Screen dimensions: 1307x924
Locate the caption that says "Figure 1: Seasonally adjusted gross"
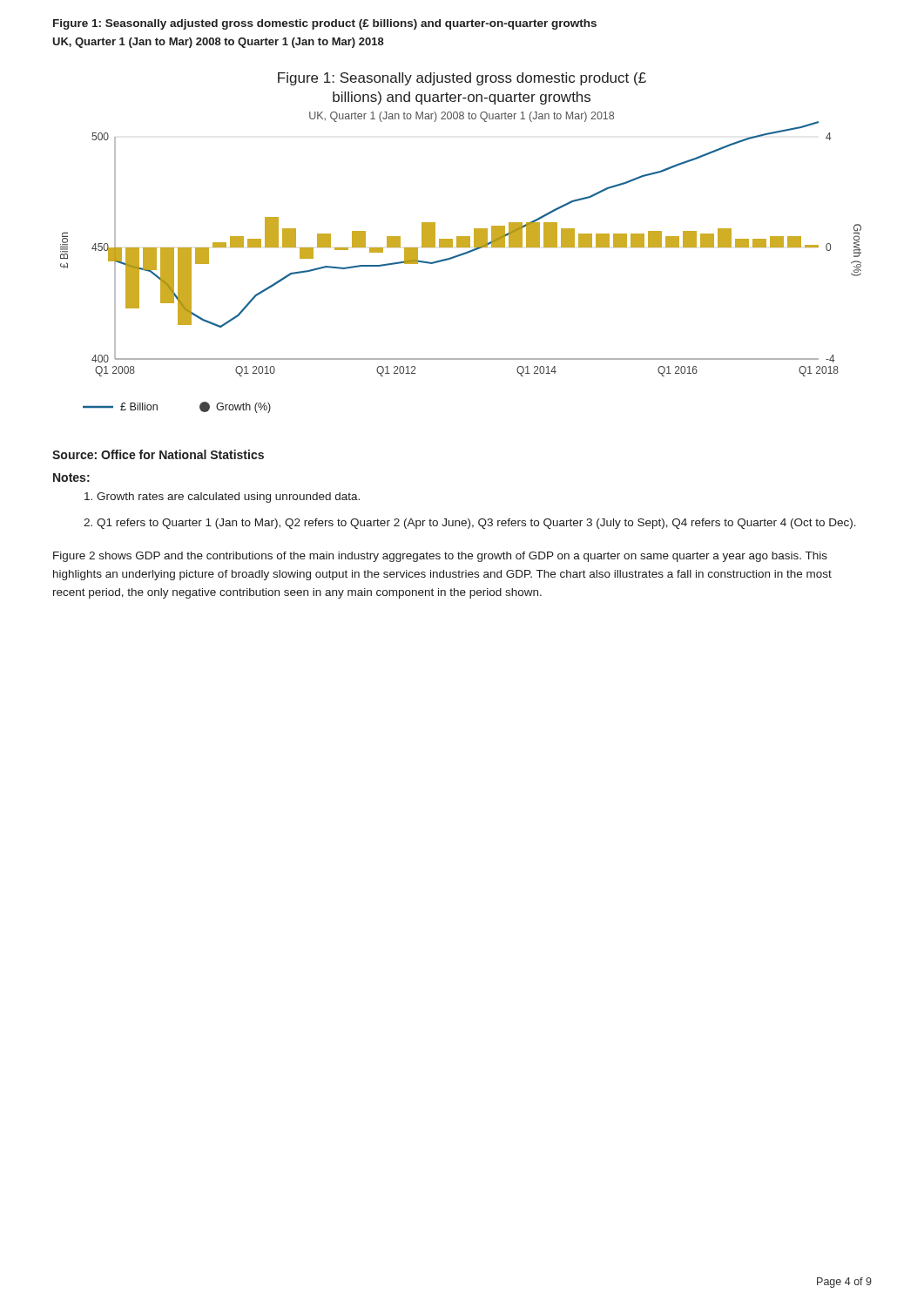click(325, 23)
